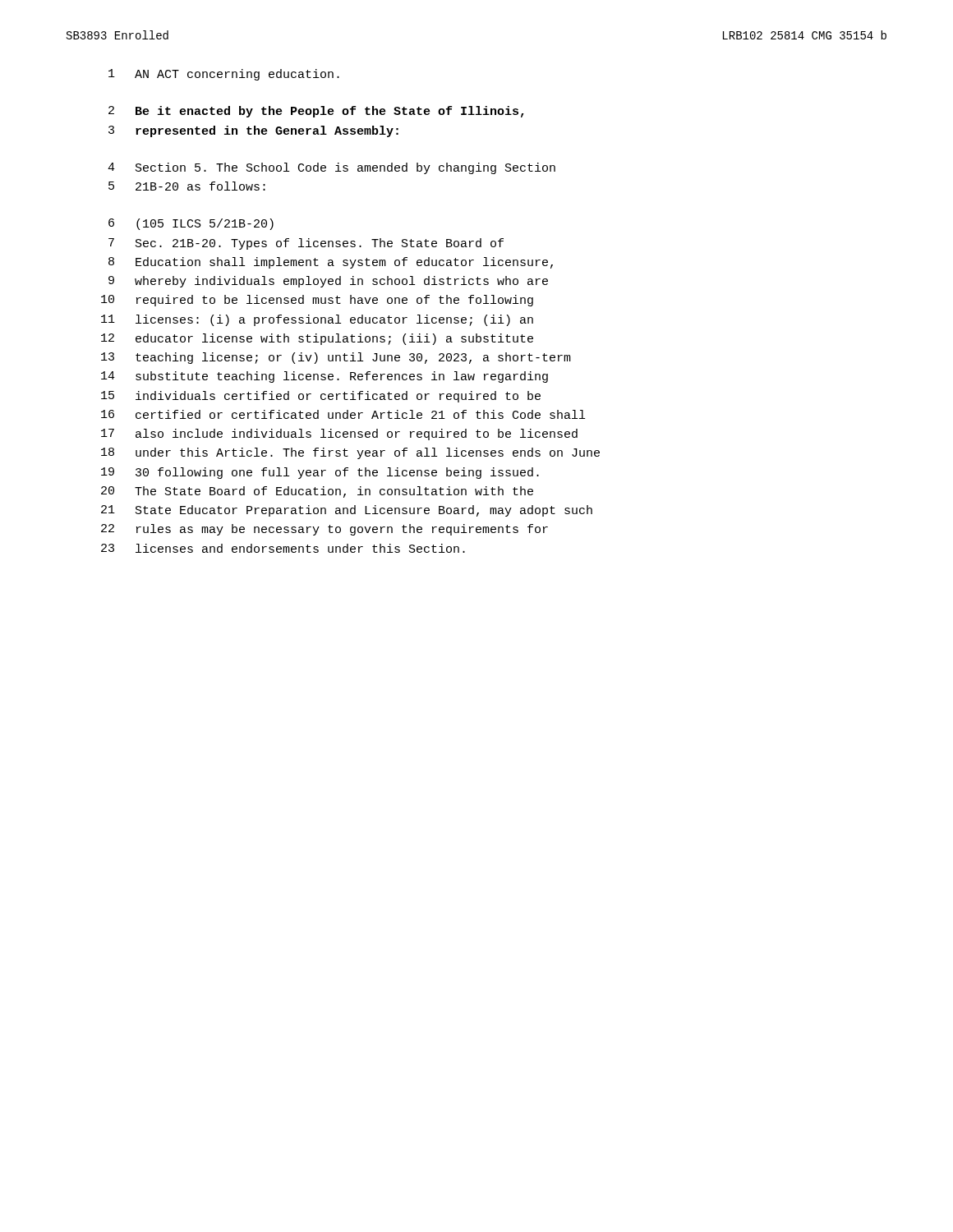Select the text block that says "4 Section 5. The School"
This screenshot has height=1232, width=953.
pyautogui.click(x=476, y=178)
